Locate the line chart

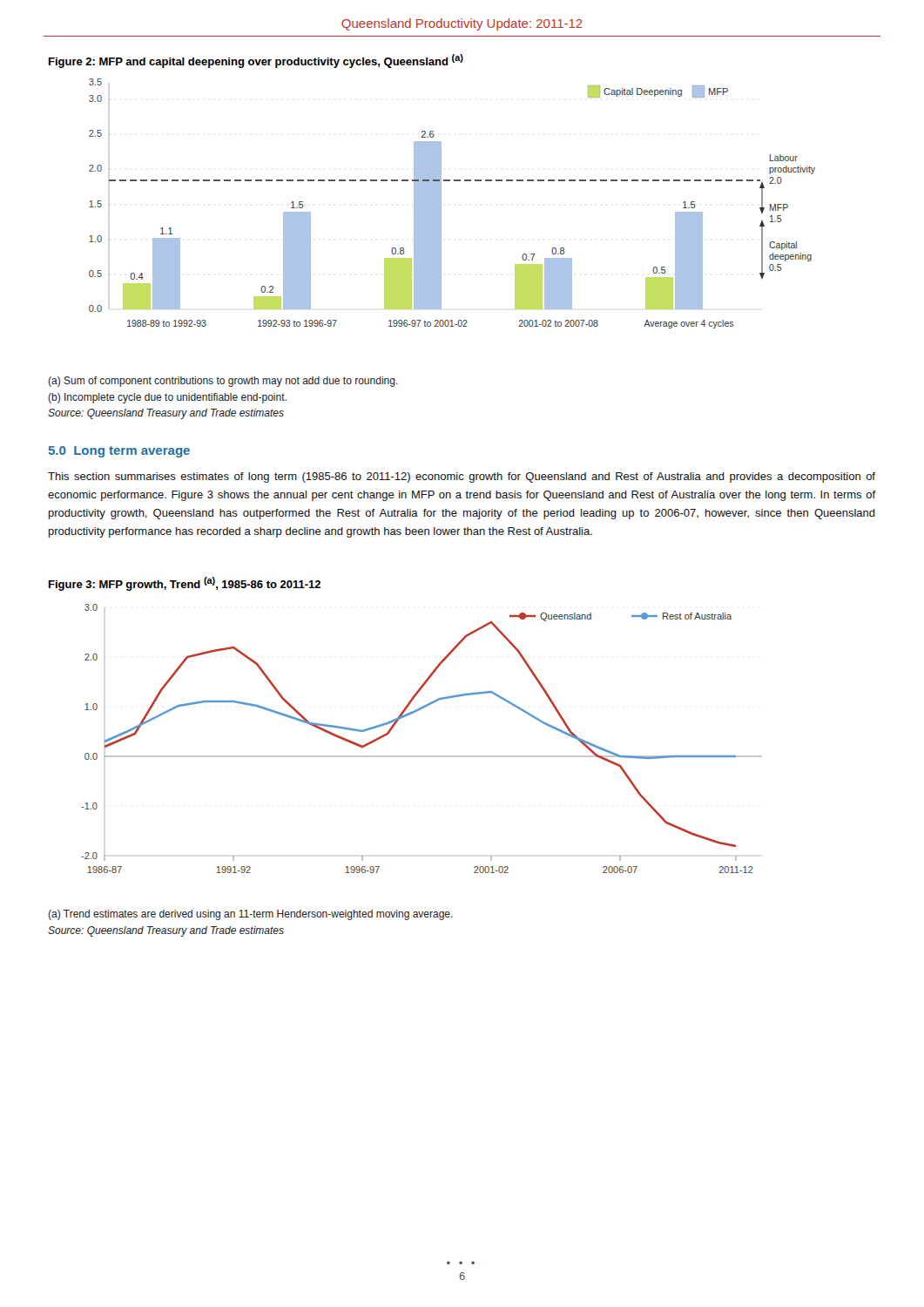click(x=440, y=747)
